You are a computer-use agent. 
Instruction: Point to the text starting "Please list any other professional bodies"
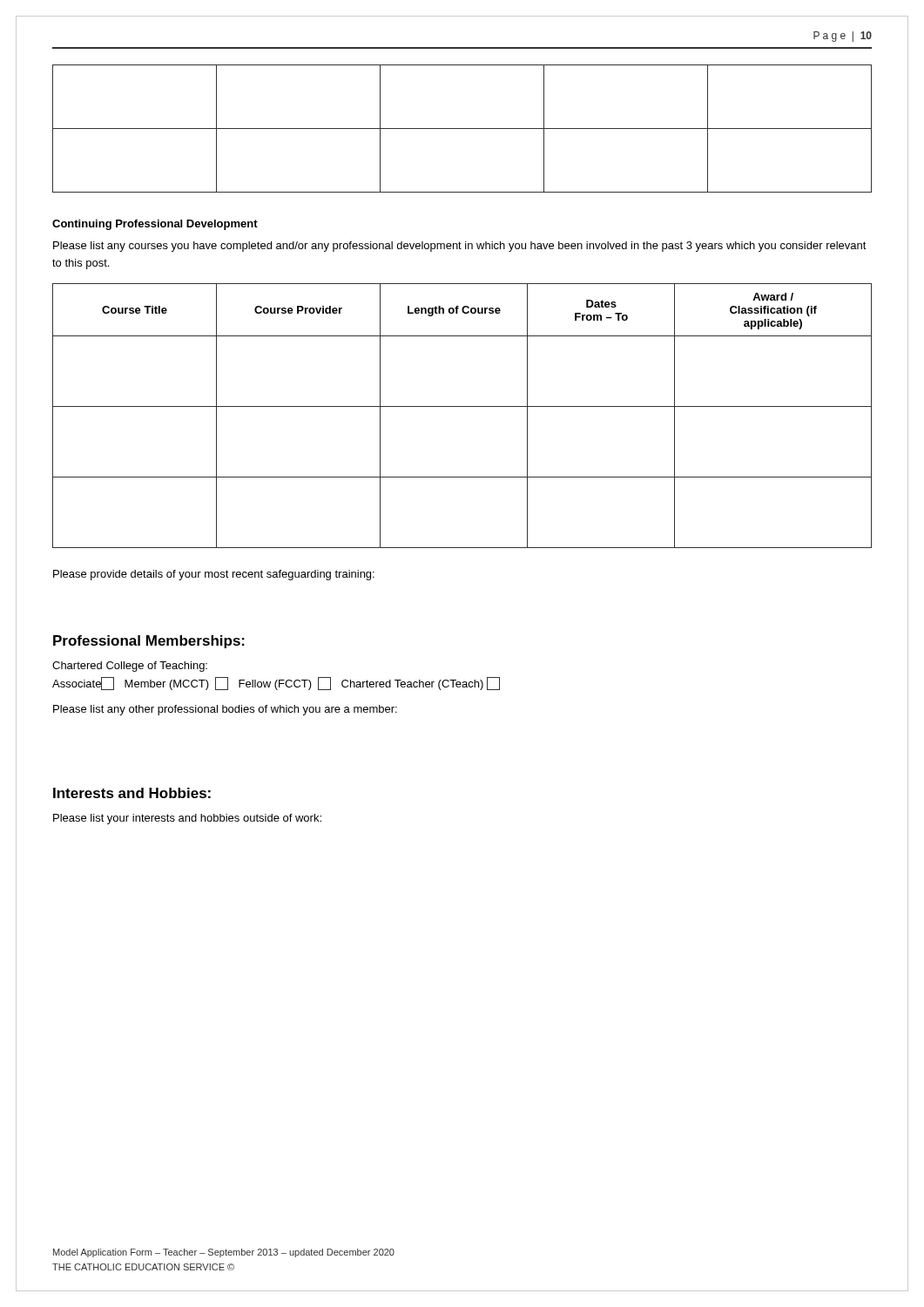coord(225,709)
